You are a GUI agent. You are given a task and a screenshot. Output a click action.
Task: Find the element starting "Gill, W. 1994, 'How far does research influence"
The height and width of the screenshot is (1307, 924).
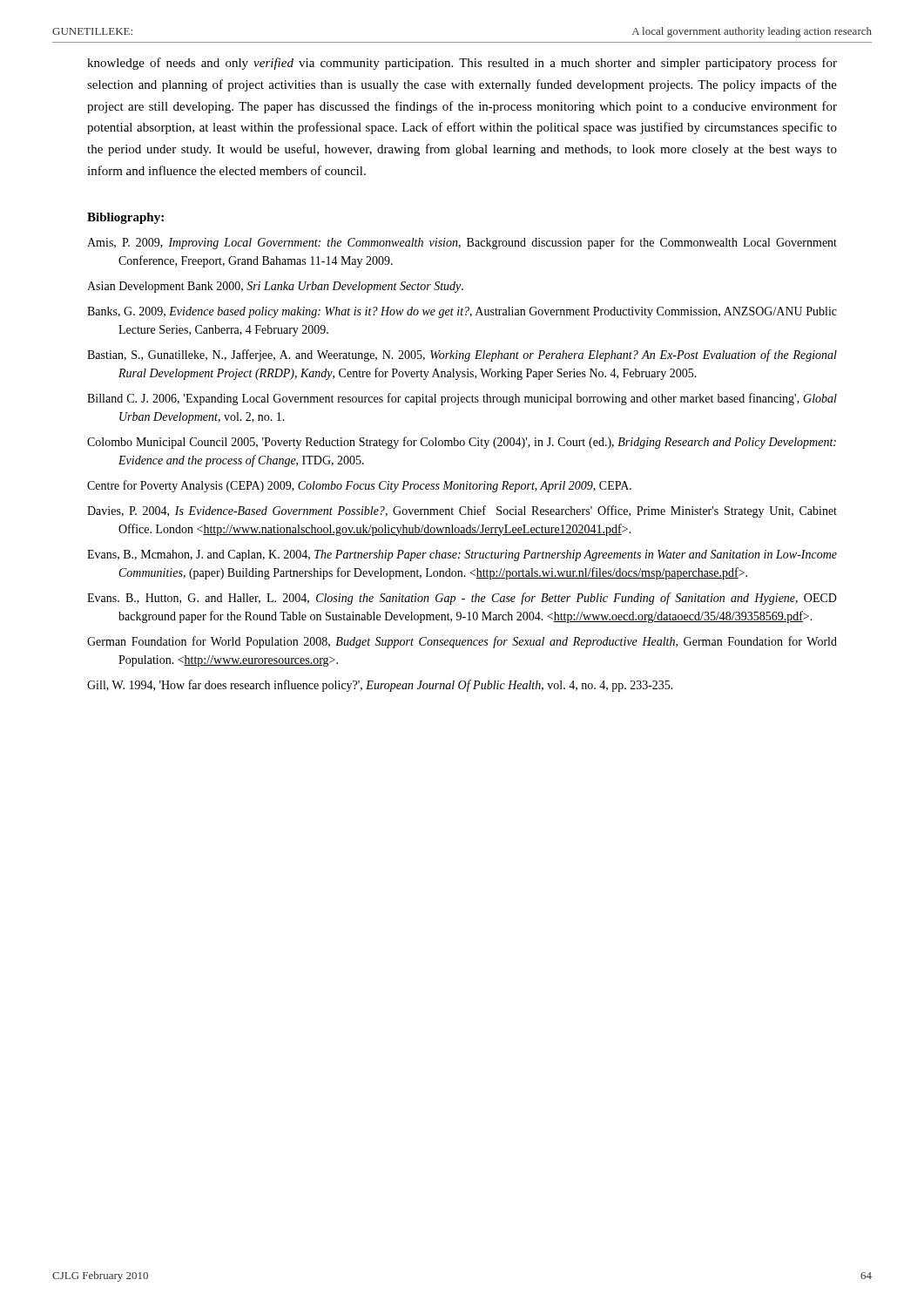[380, 685]
